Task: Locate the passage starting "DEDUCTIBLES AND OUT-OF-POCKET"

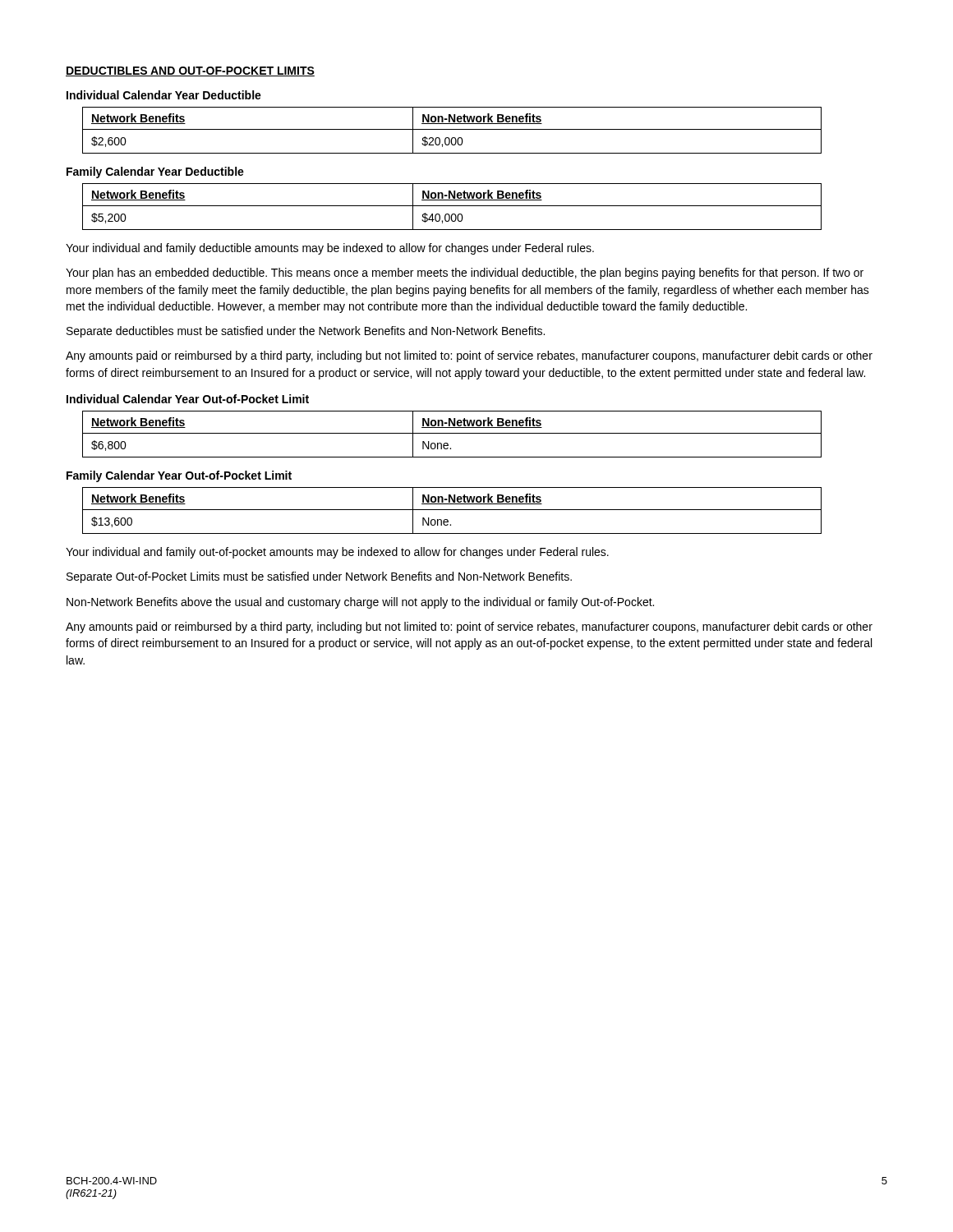Action: coord(190,71)
